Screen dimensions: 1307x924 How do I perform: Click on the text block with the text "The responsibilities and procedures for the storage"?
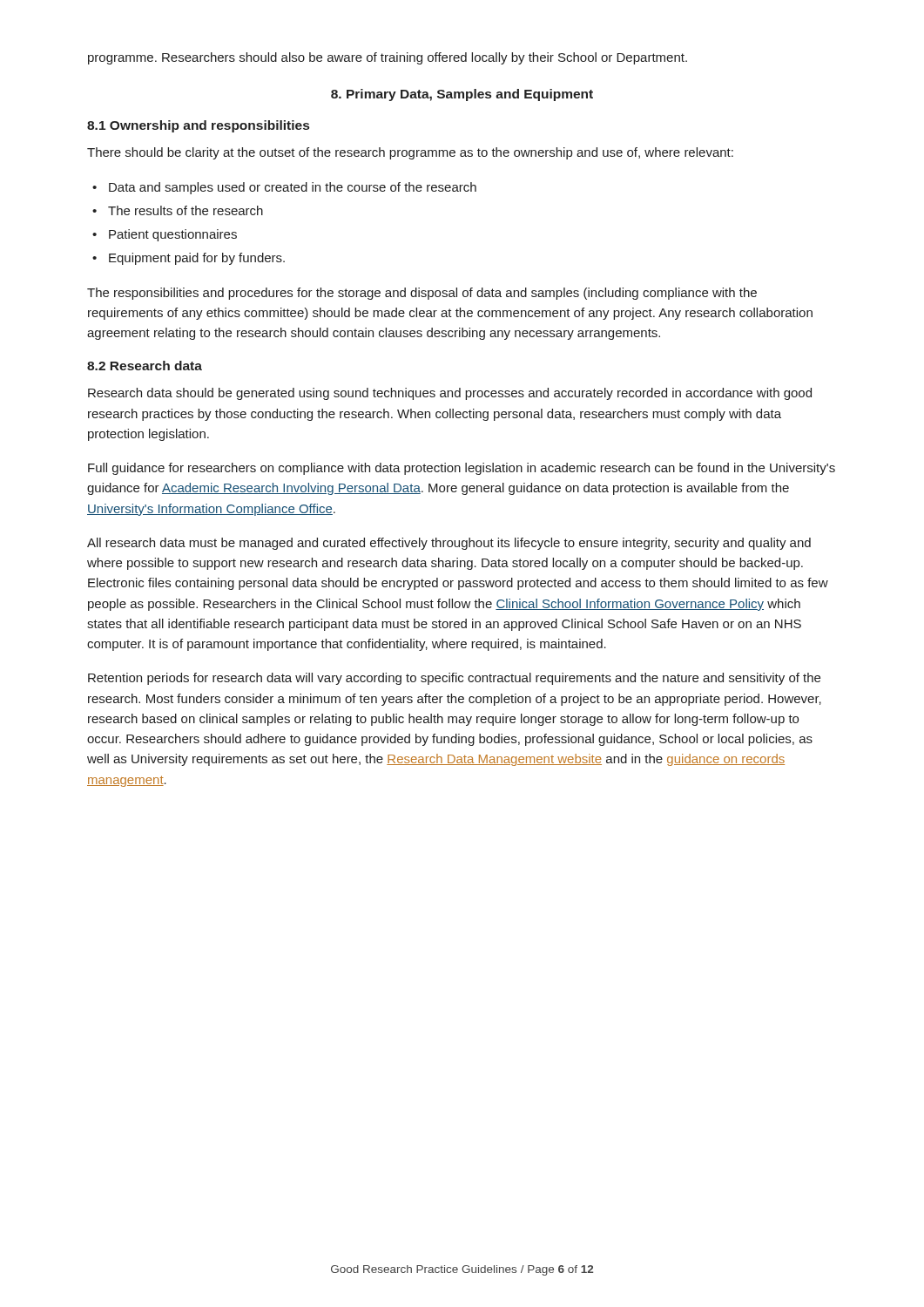[450, 312]
